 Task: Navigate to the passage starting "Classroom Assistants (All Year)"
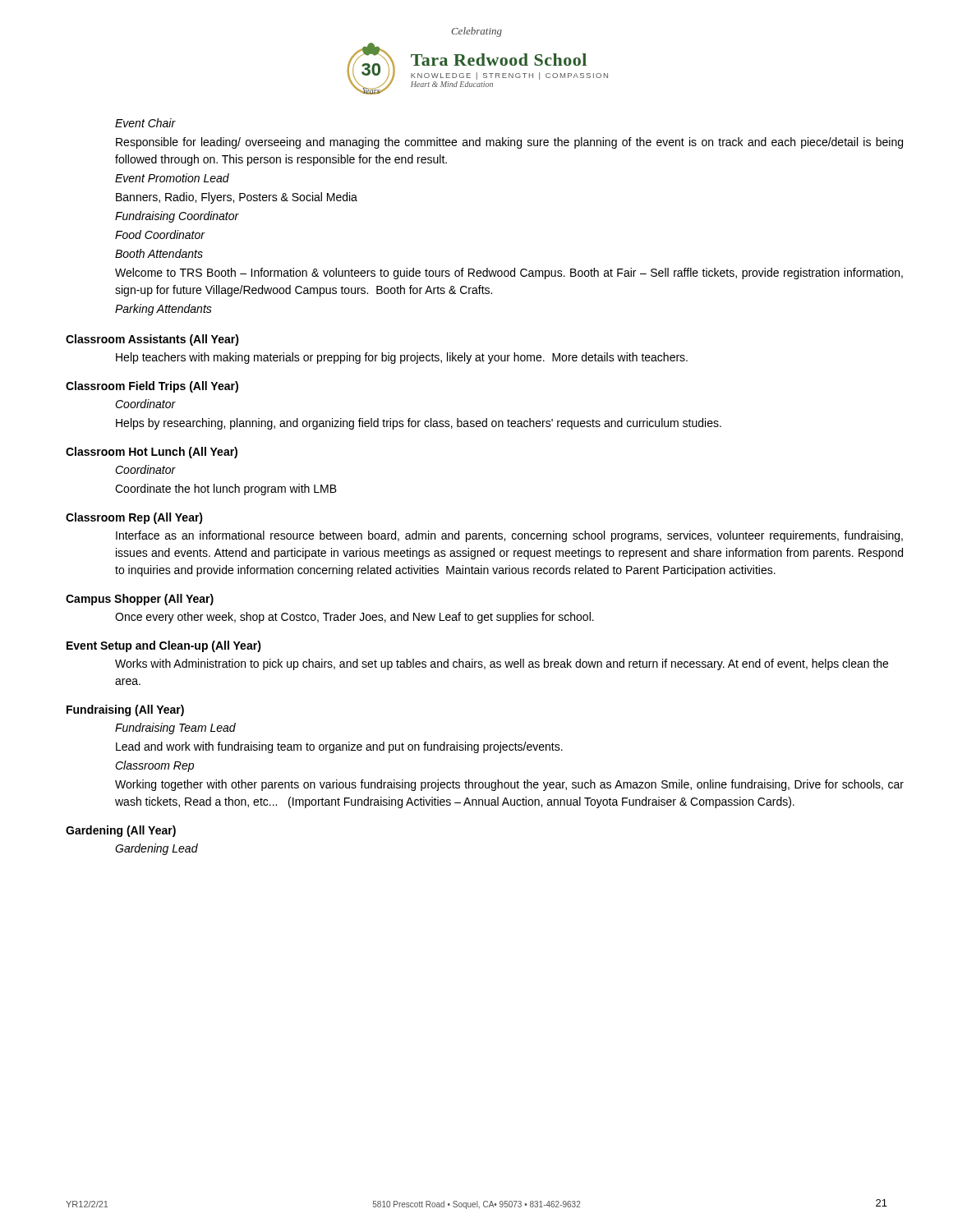152,339
